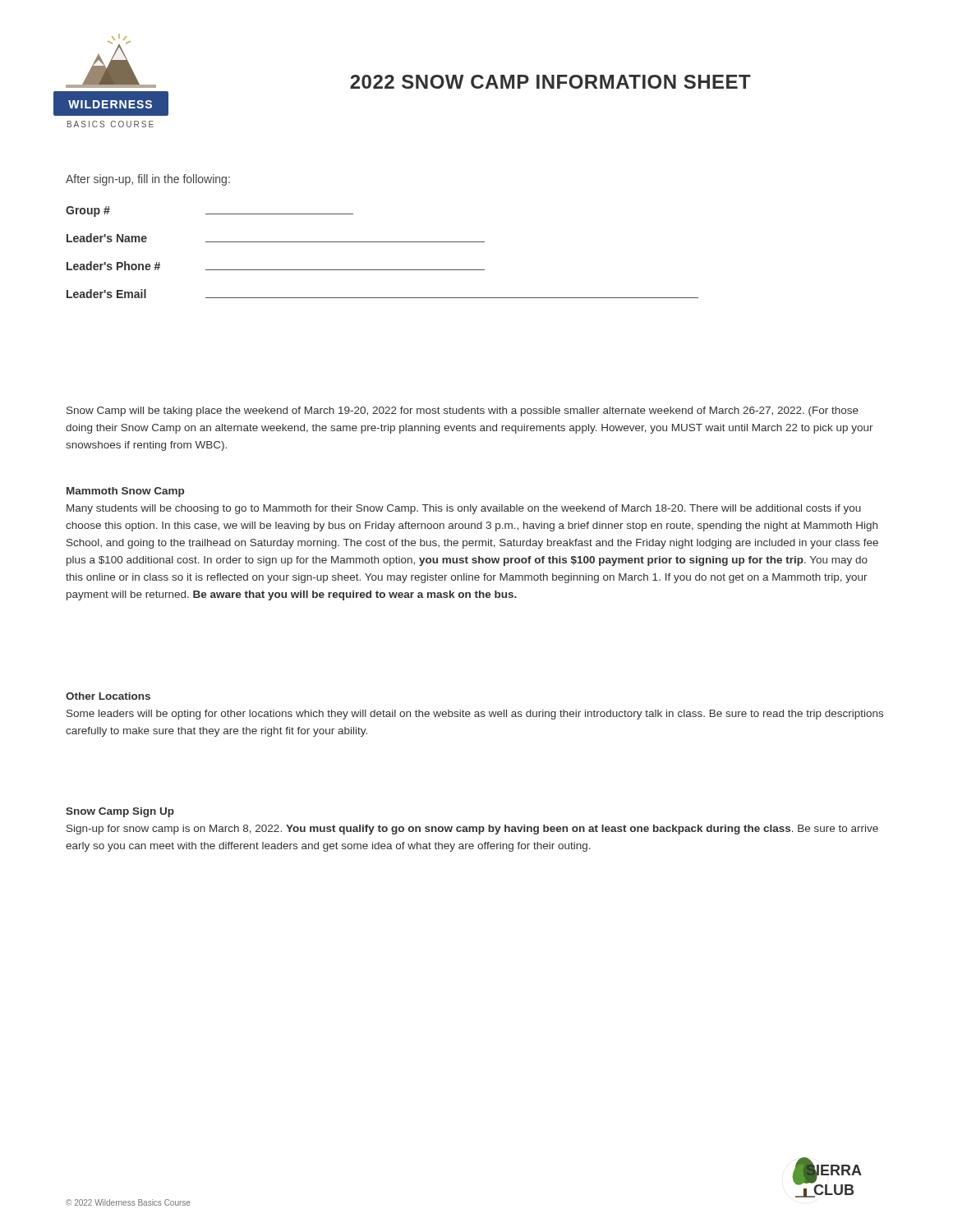Image resolution: width=953 pixels, height=1232 pixels.
Task: Locate the text "Snow Camp Sign Up"
Action: 120,811
